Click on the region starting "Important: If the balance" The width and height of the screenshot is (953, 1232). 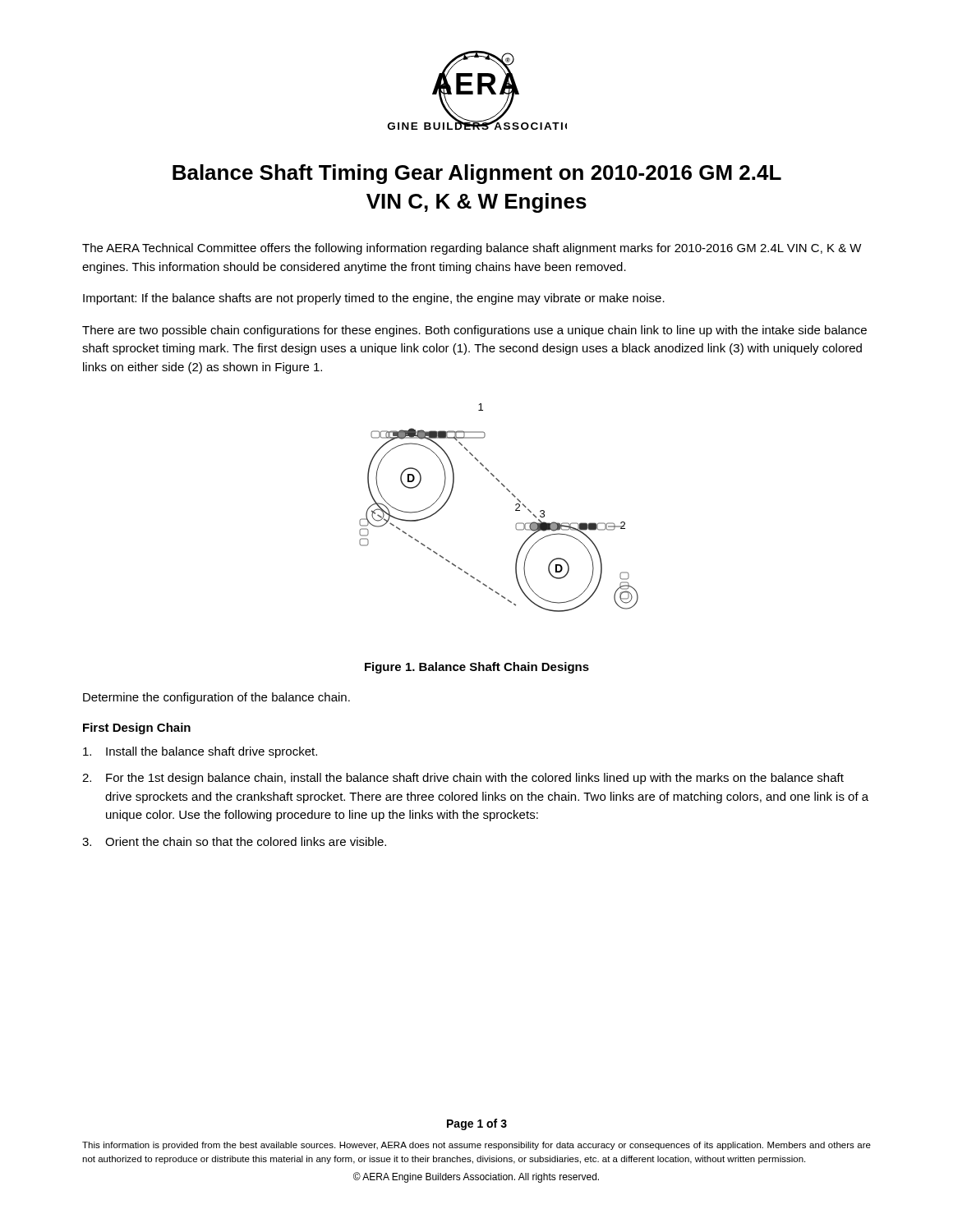click(374, 298)
